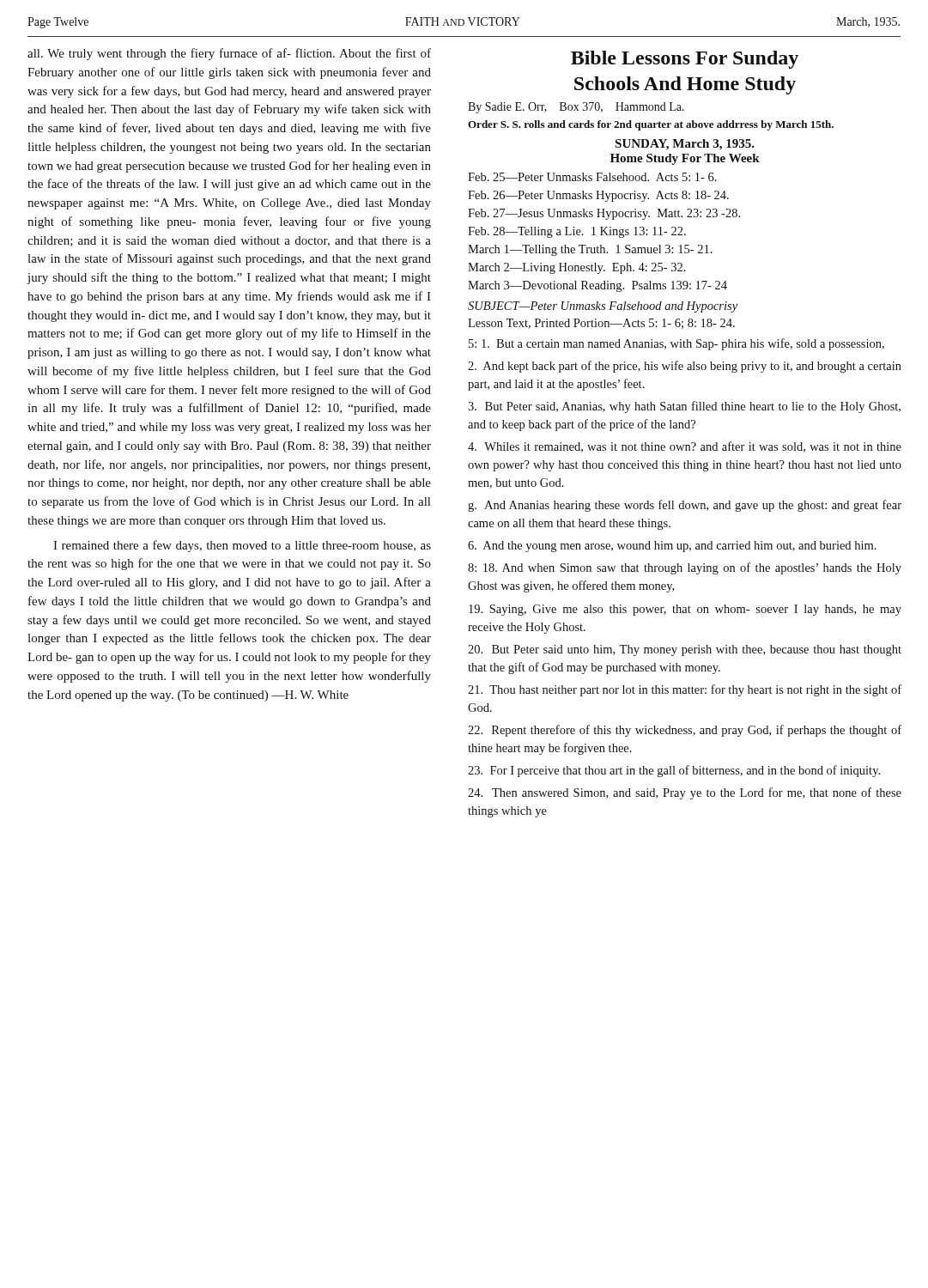928x1288 pixels.
Task: Where is the passage that starts "But Peter said unto him, Thy money perish"?
Action: (x=685, y=658)
